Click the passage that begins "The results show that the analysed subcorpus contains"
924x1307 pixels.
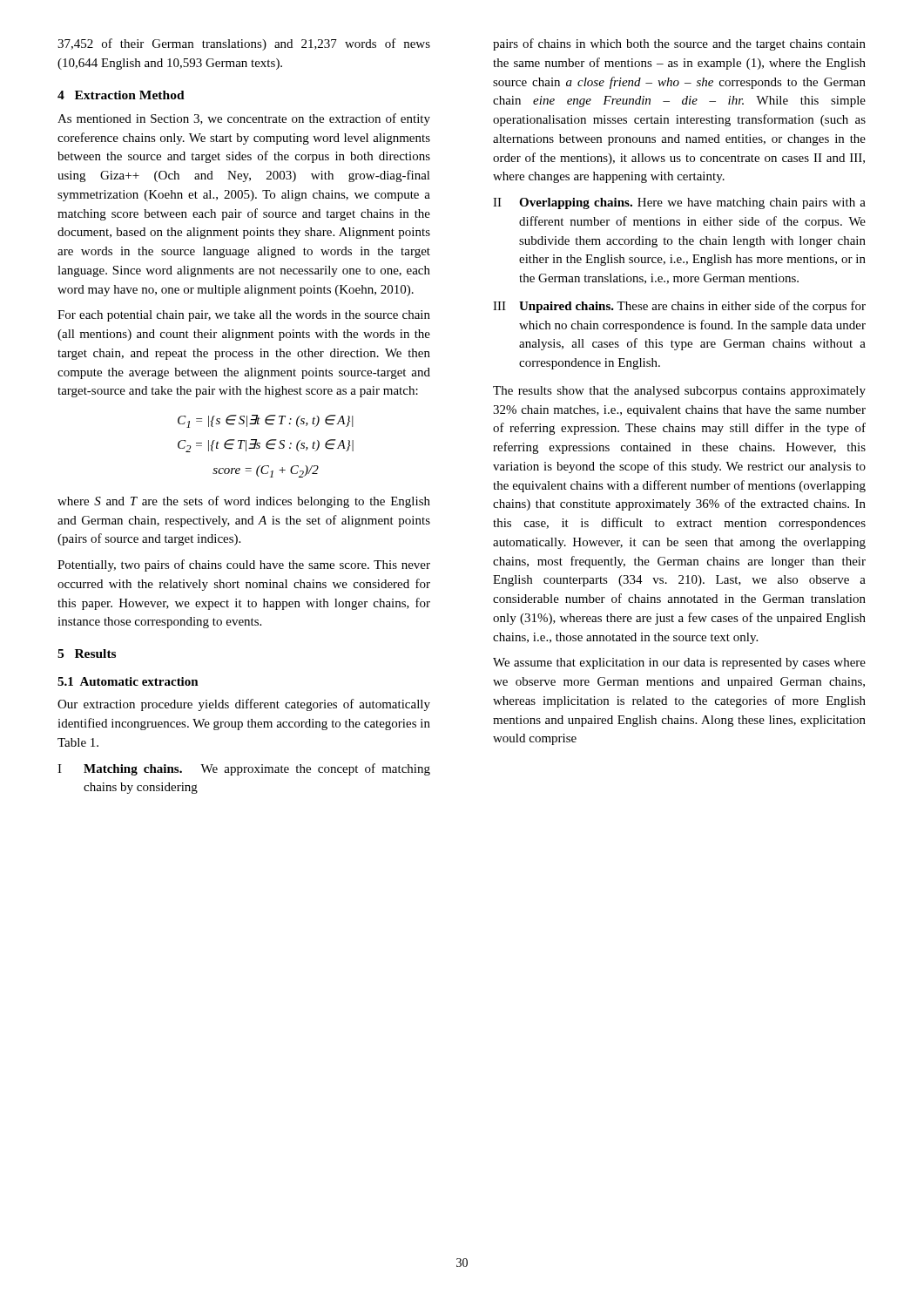[x=679, y=514]
